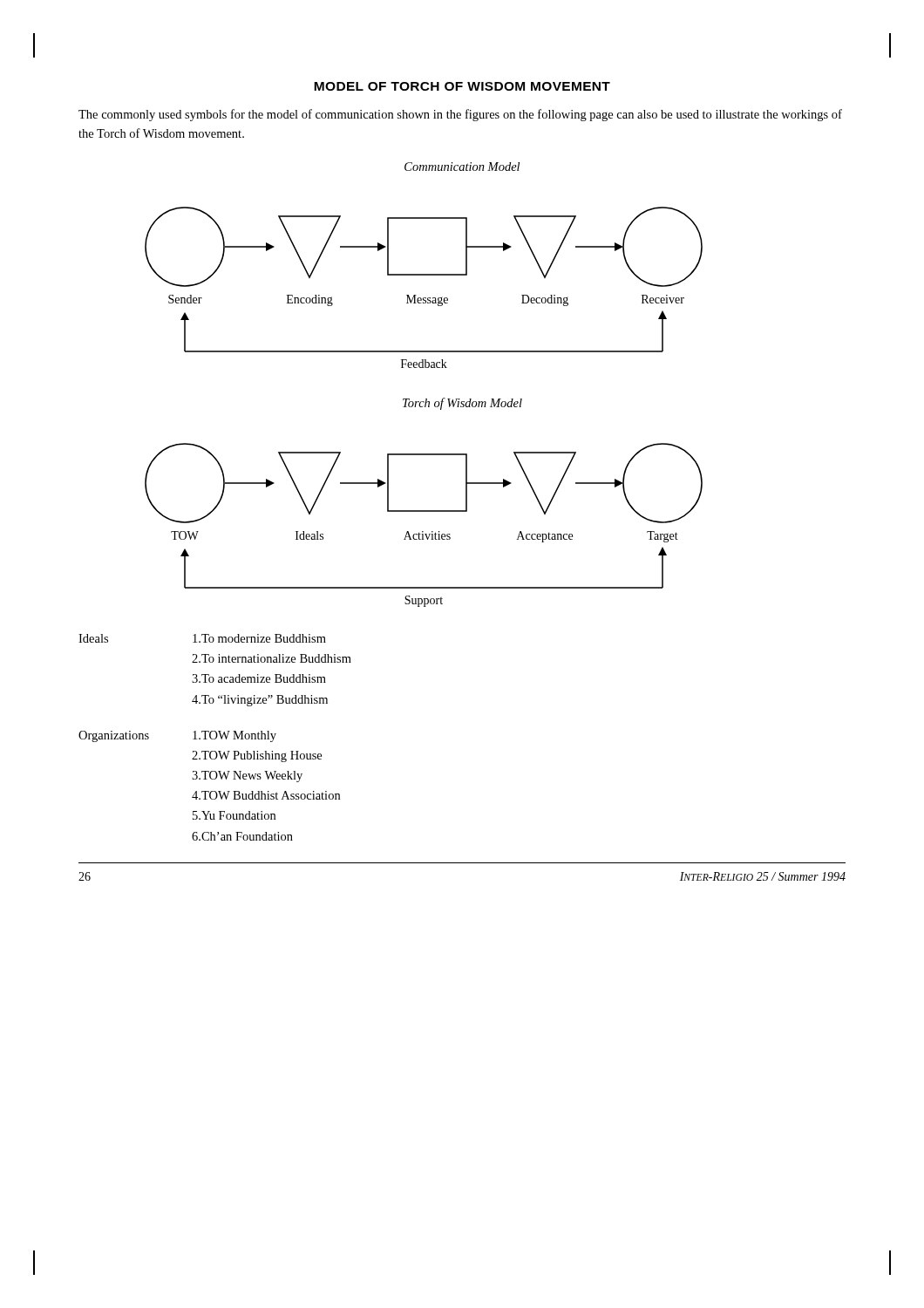
Task: Select the passage starting "Communication Model"
Action: [x=462, y=167]
